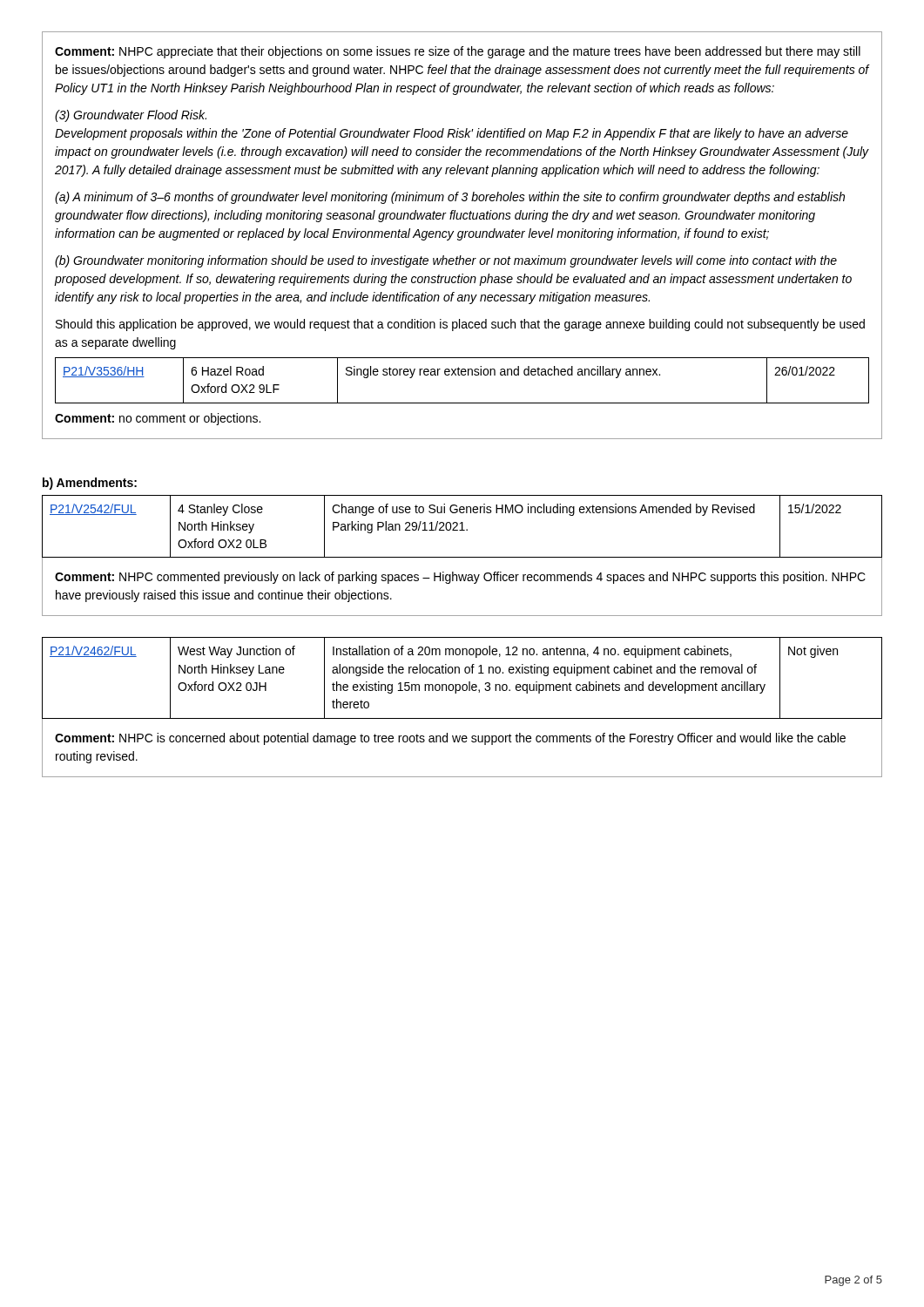Point to the block beginning "Comment: NHPC is"

[451, 747]
